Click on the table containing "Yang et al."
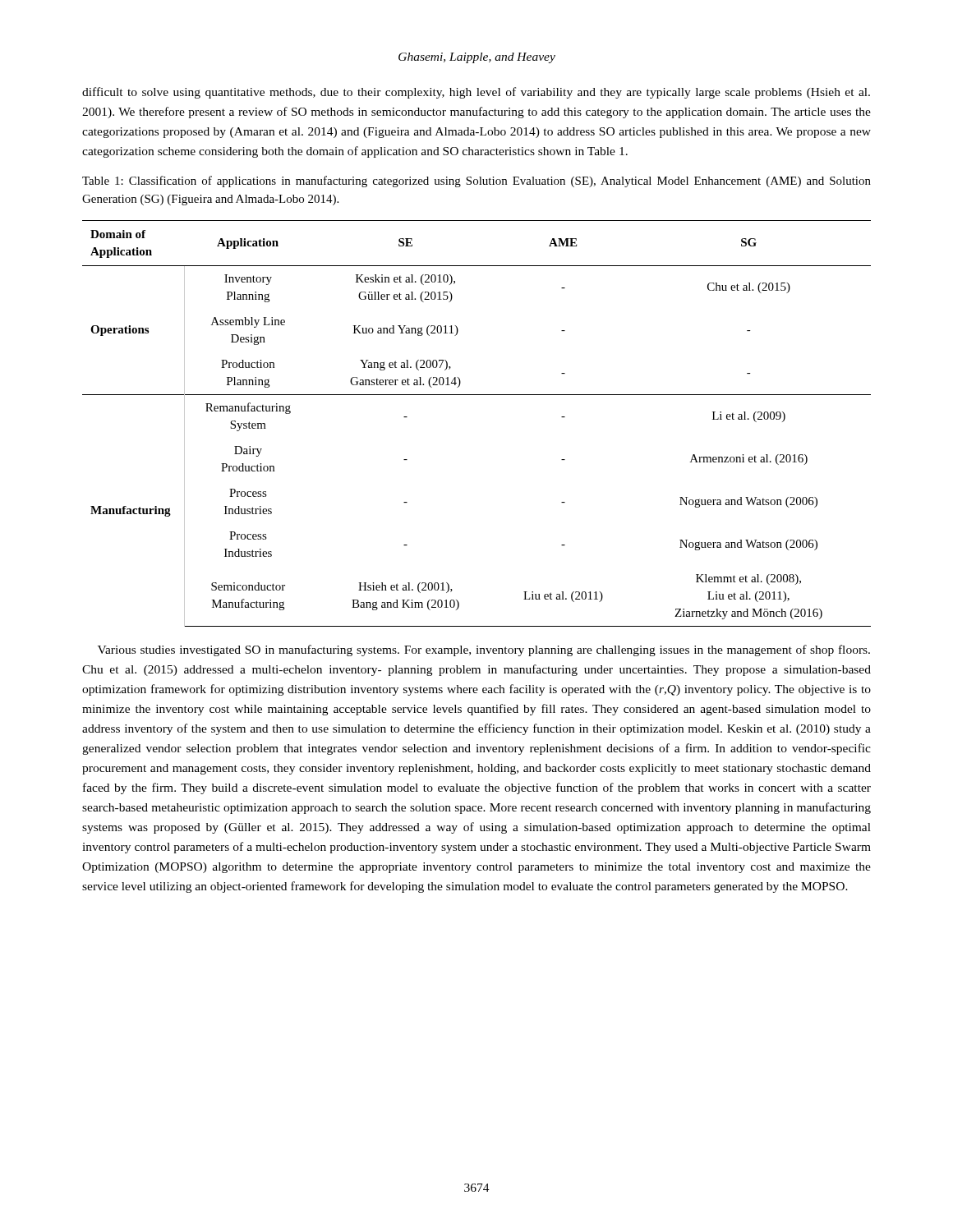Image resolution: width=953 pixels, height=1232 pixels. [476, 423]
